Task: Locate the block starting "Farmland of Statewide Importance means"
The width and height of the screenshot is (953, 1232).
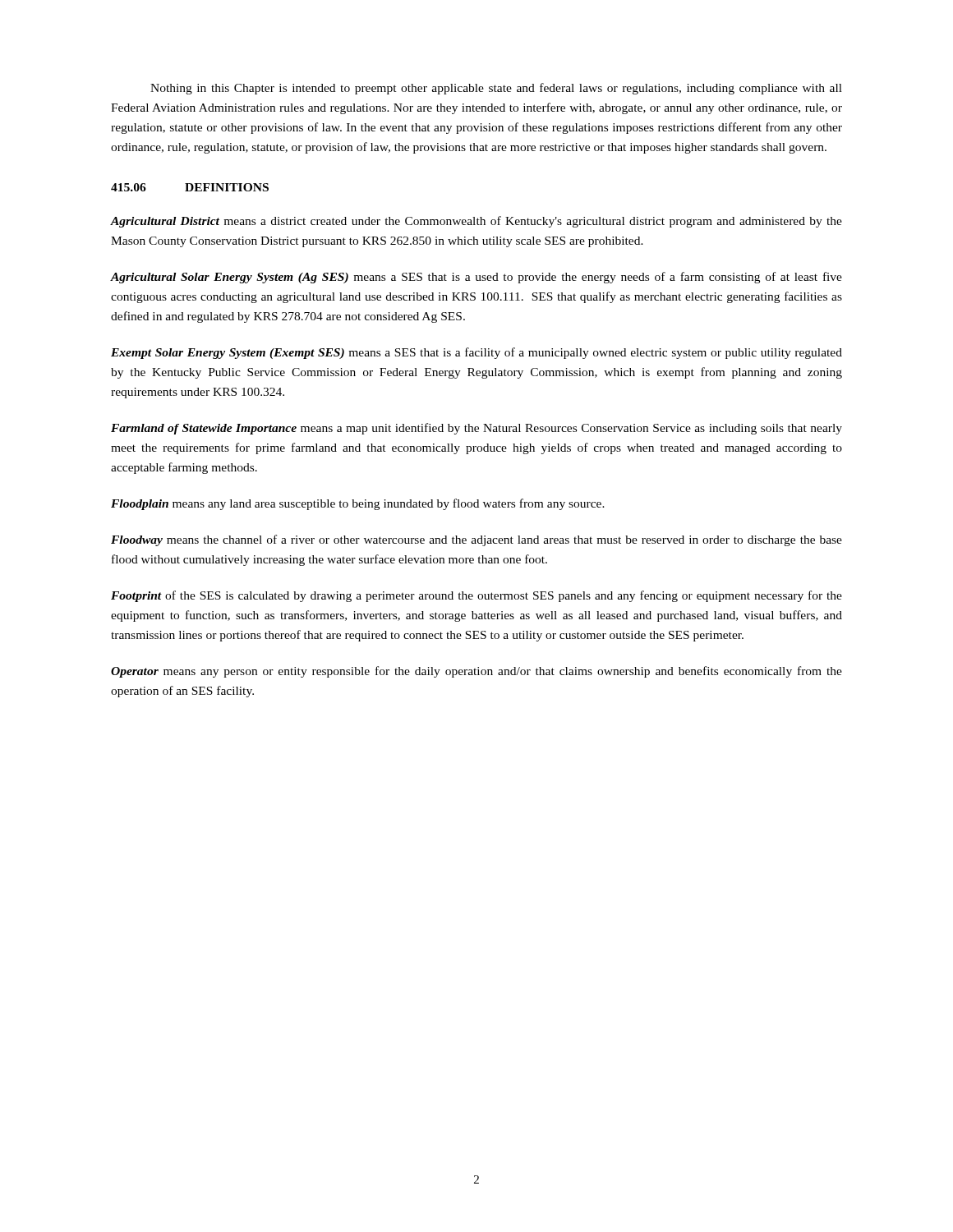Action: point(476,448)
